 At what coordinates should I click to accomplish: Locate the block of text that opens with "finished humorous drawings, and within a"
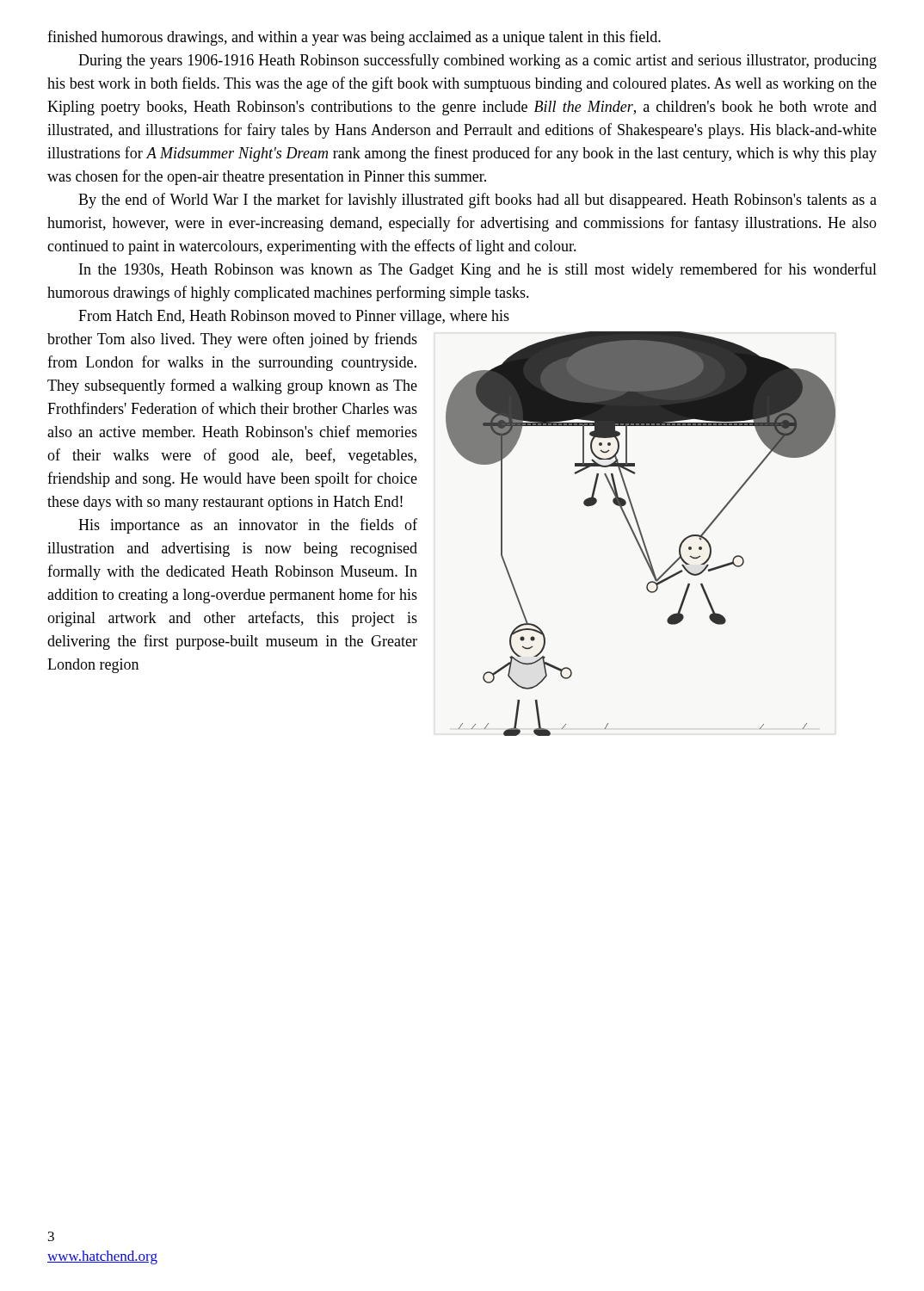(462, 177)
